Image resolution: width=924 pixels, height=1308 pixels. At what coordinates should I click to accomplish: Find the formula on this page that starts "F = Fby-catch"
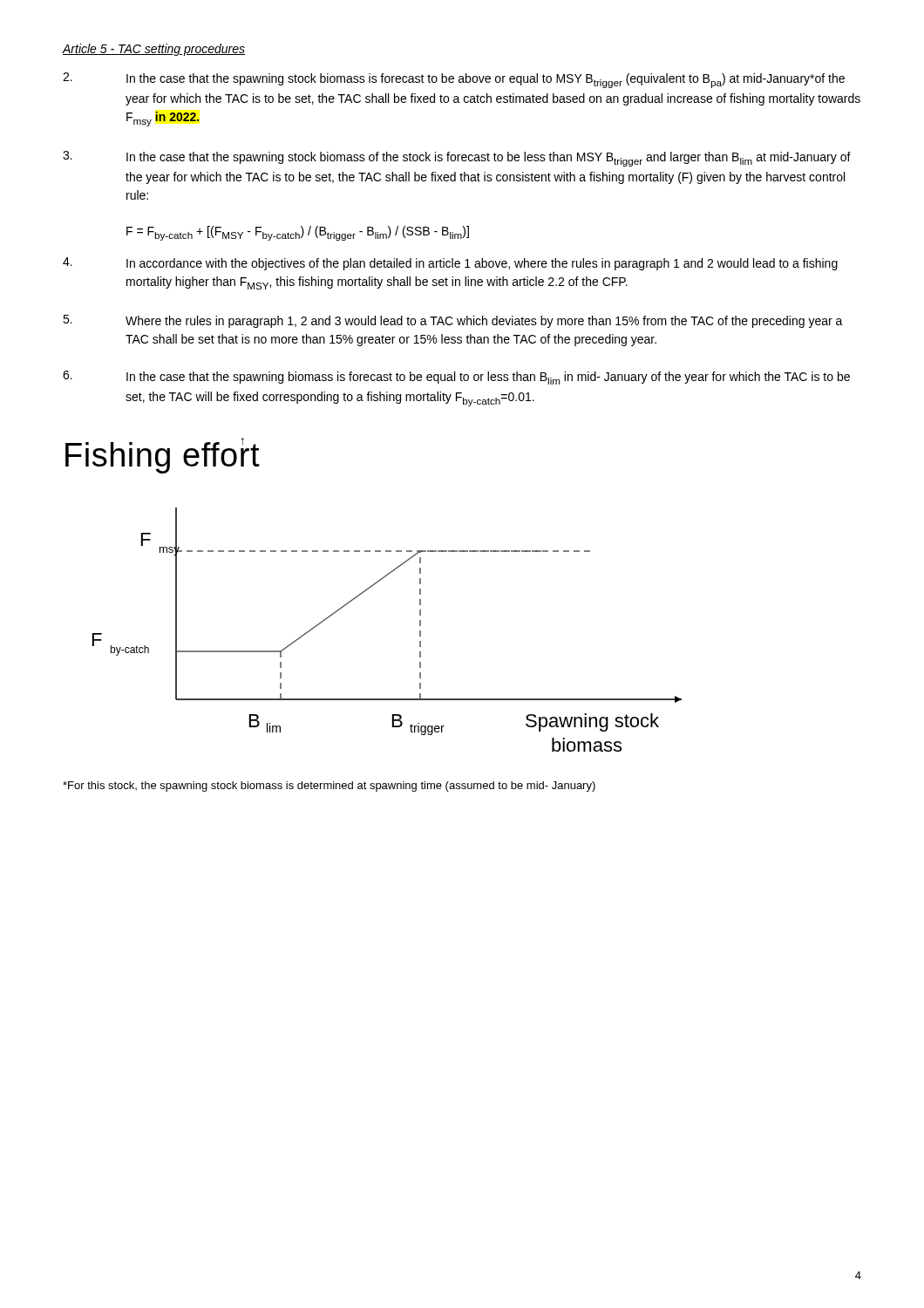click(298, 232)
